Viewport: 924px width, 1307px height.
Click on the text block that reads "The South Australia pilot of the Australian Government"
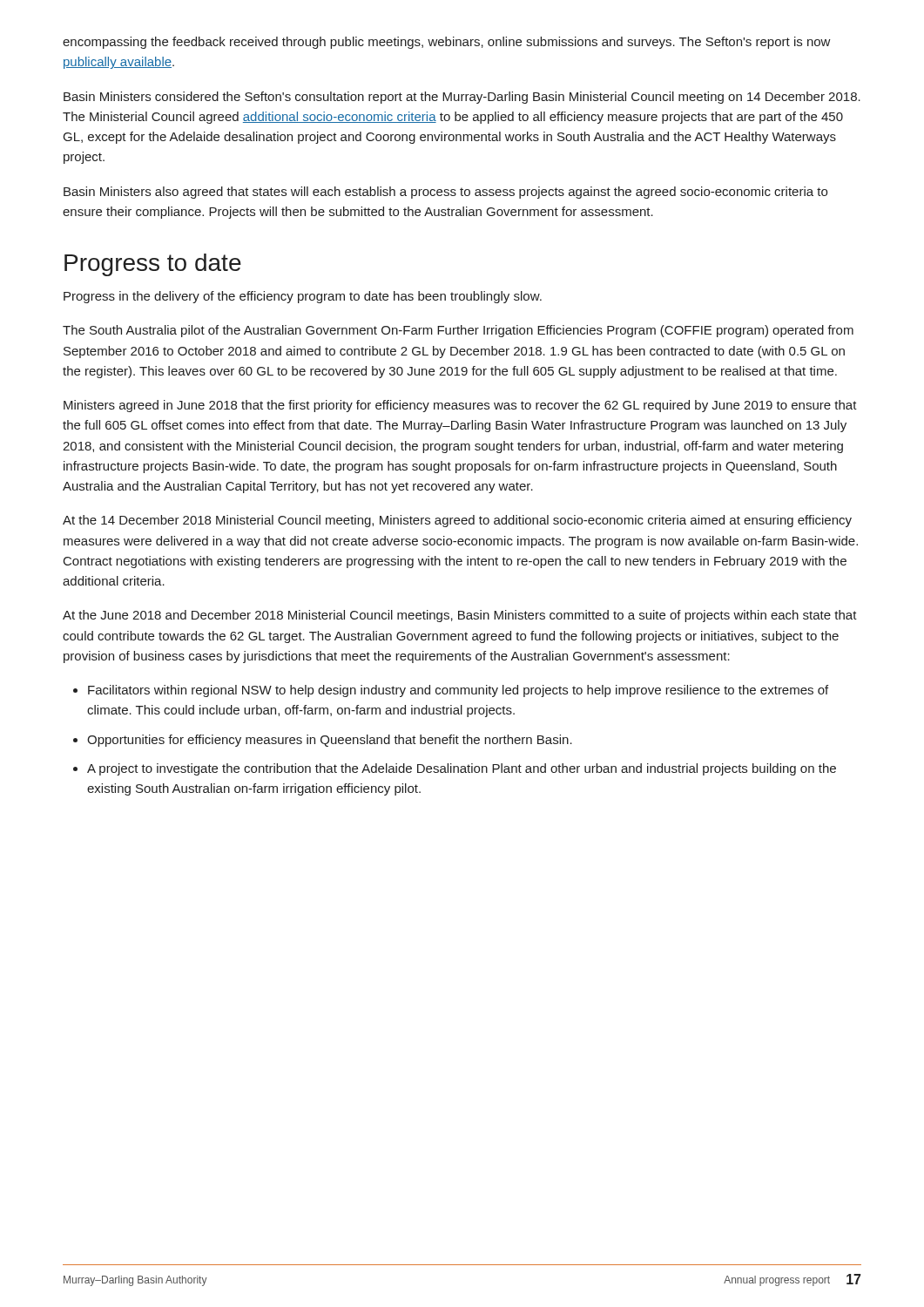[x=462, y=350]
